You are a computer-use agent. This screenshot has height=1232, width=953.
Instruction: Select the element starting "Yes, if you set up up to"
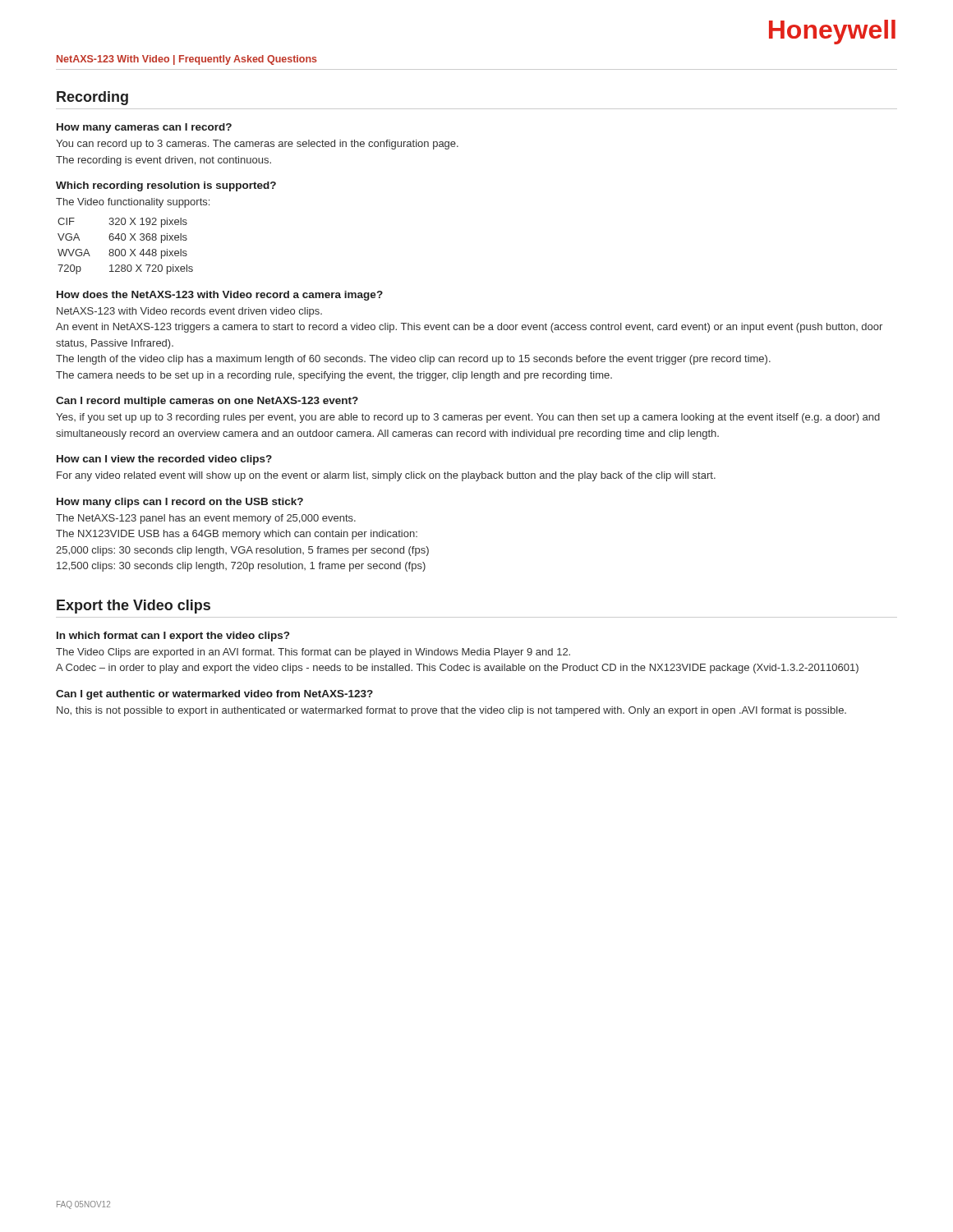pos(468,425)
